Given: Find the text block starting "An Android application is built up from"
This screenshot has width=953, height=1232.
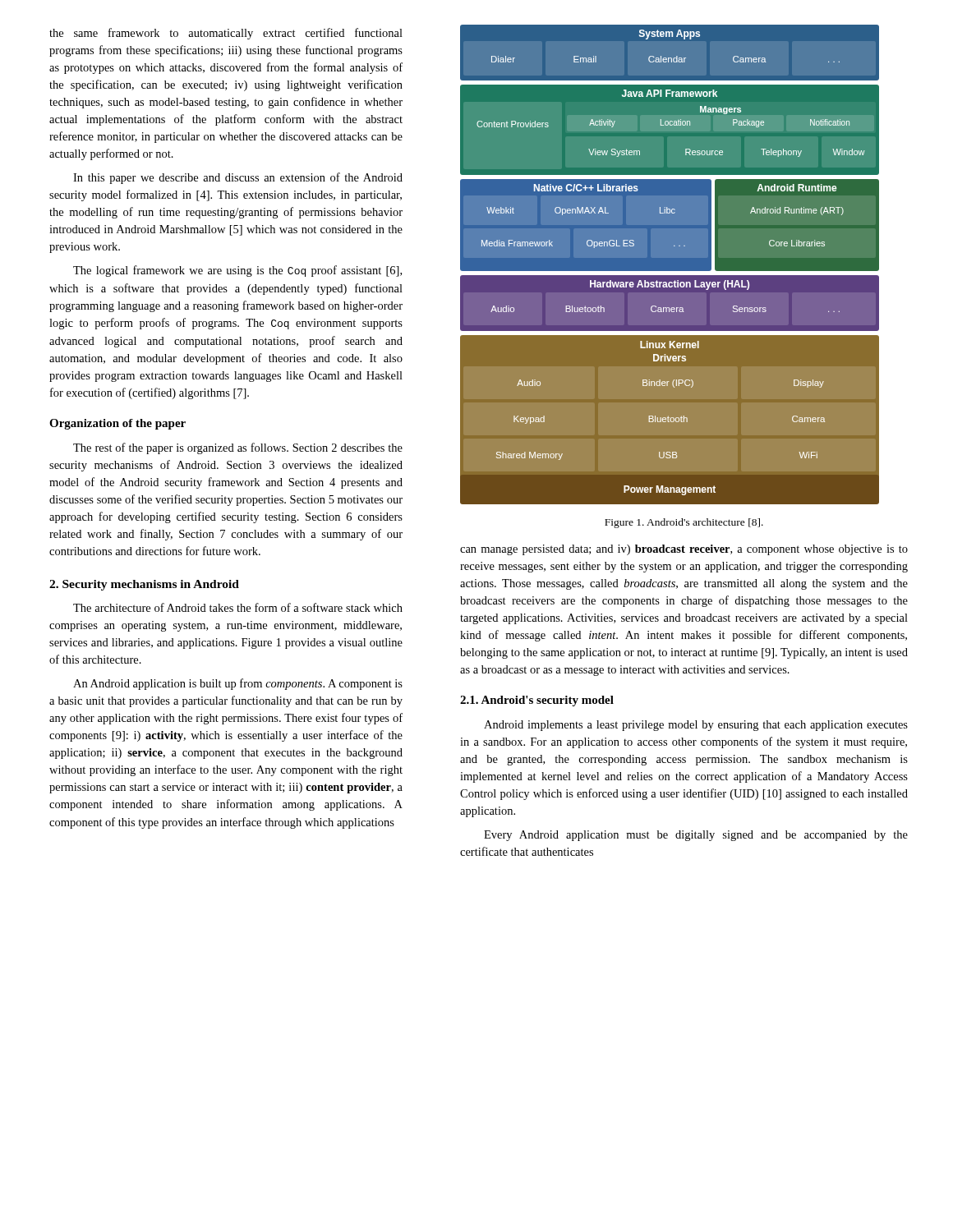Looking at the screenshot, I should (x=226, y=753).
